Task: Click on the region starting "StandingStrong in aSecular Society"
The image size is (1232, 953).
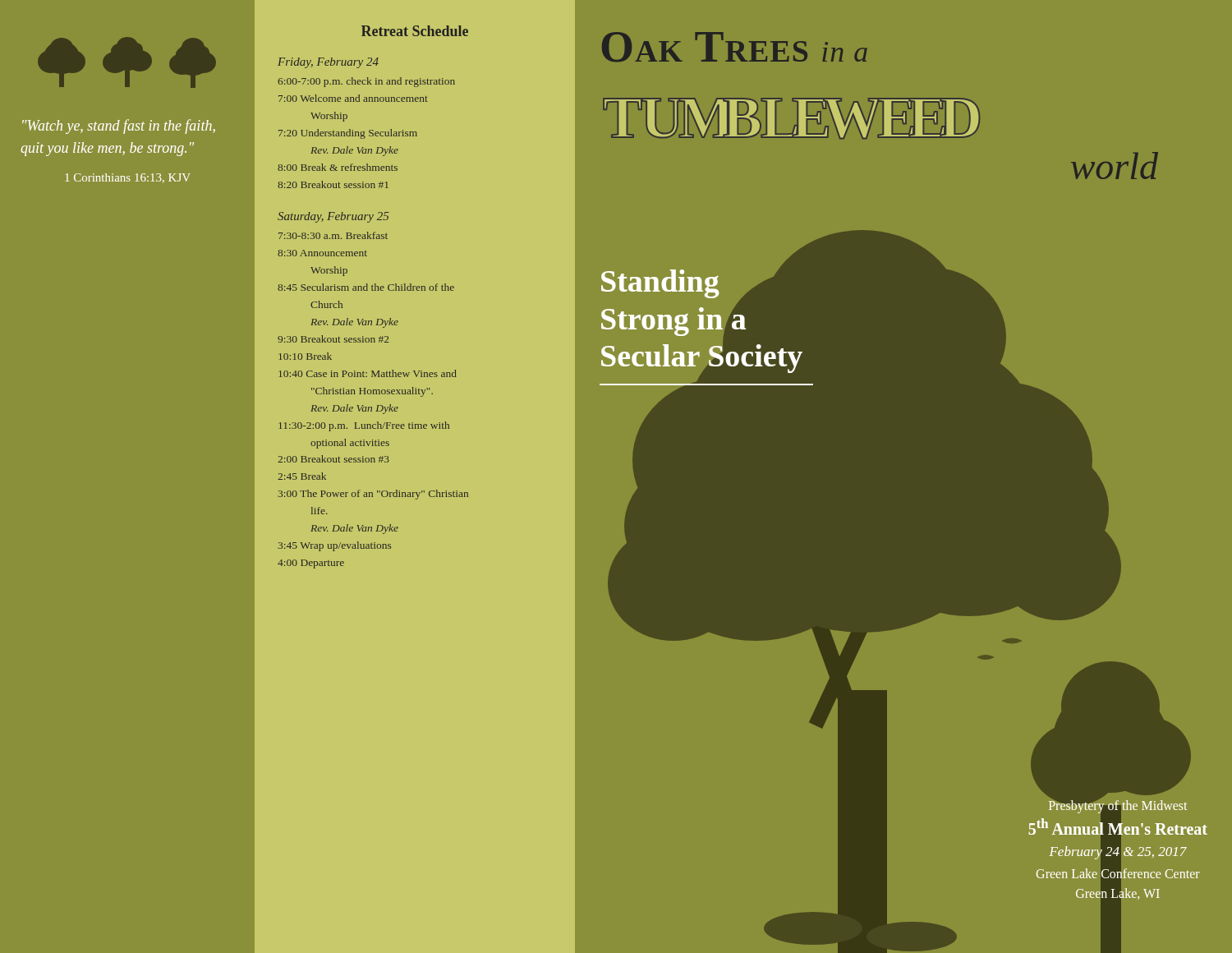Action: [706, 324]
